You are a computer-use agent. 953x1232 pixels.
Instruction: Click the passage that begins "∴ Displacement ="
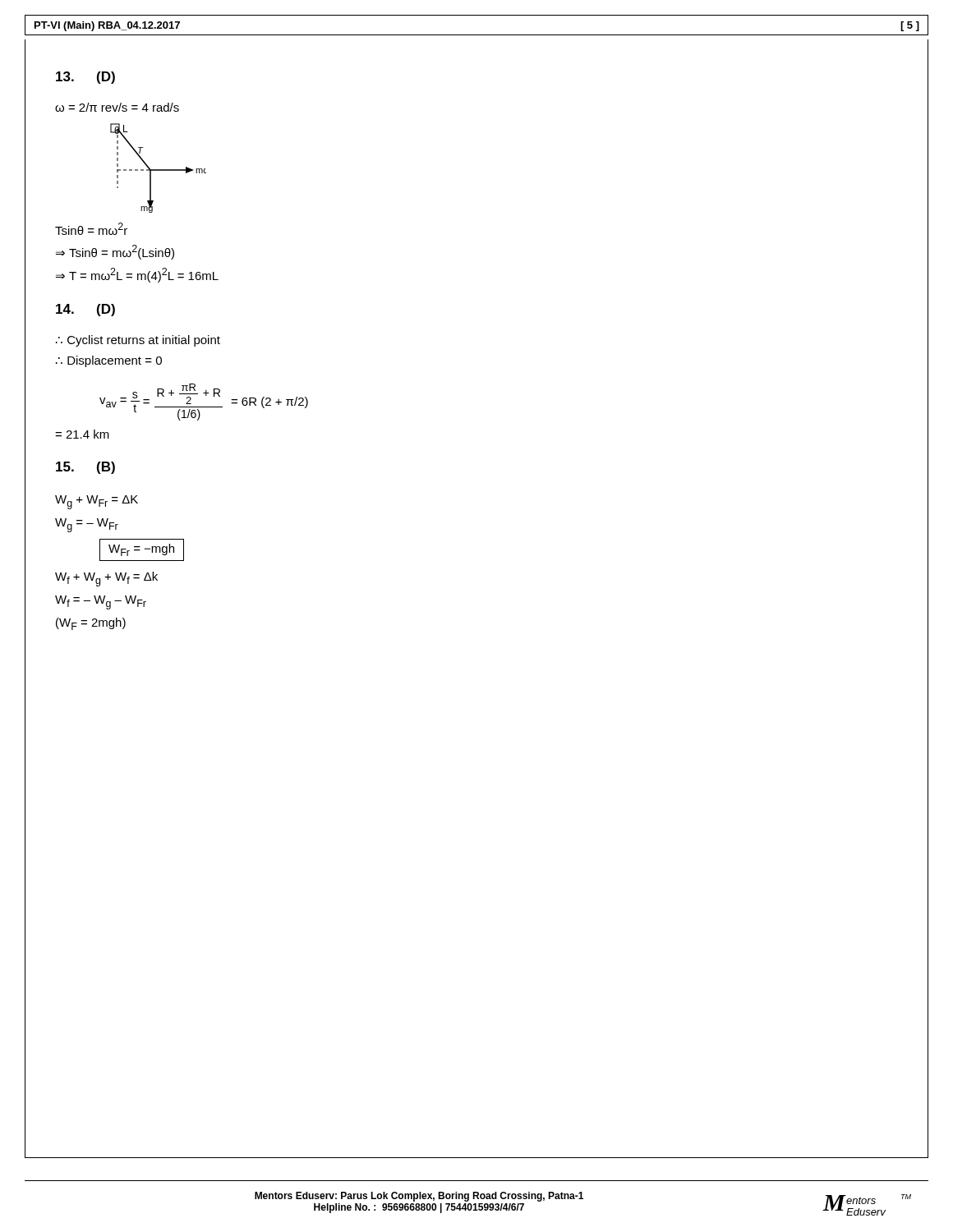click(x=109, y=360)
